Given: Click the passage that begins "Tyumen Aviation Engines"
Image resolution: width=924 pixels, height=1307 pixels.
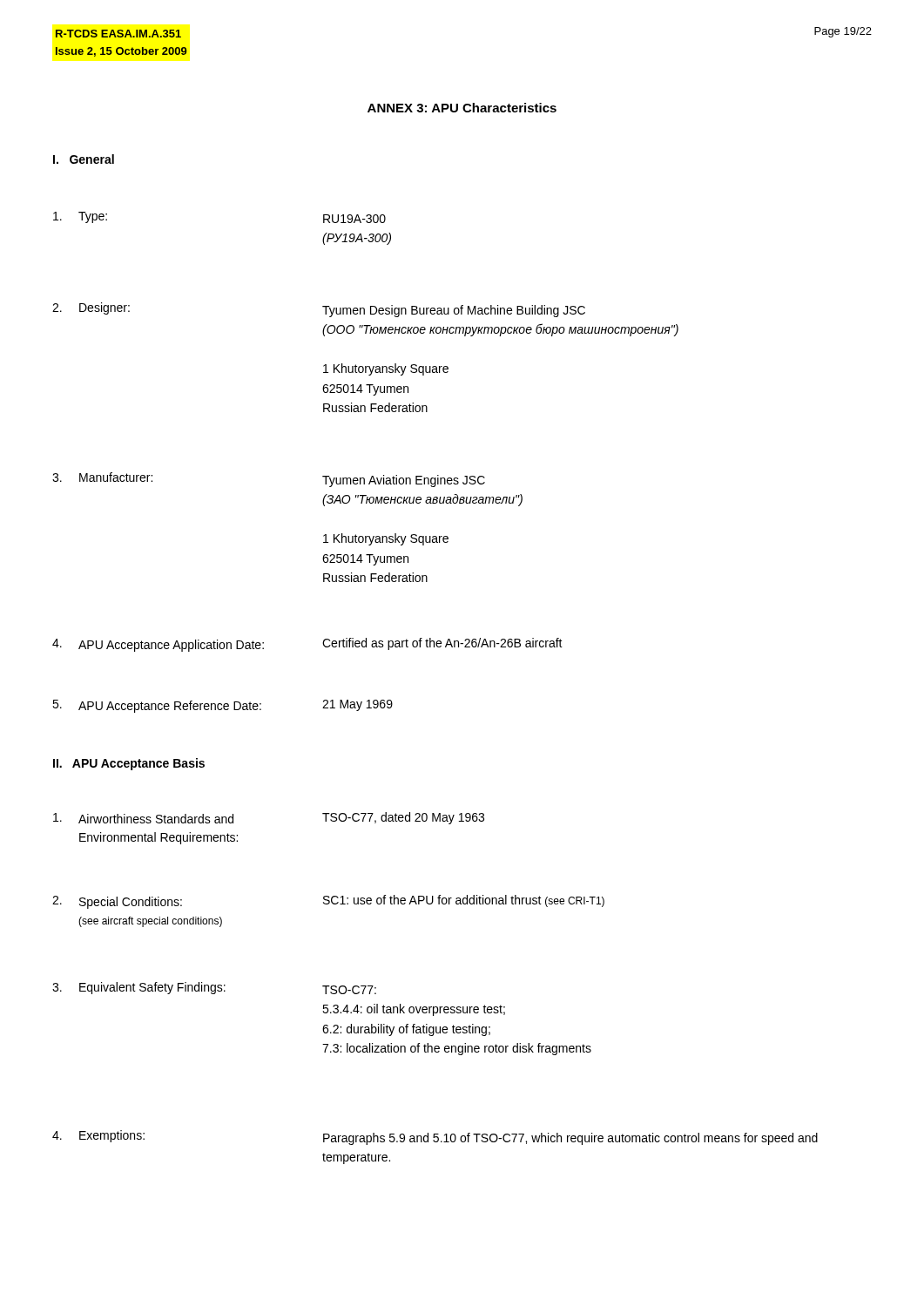Looking at the screenshot, I should [x=423, y=529].
